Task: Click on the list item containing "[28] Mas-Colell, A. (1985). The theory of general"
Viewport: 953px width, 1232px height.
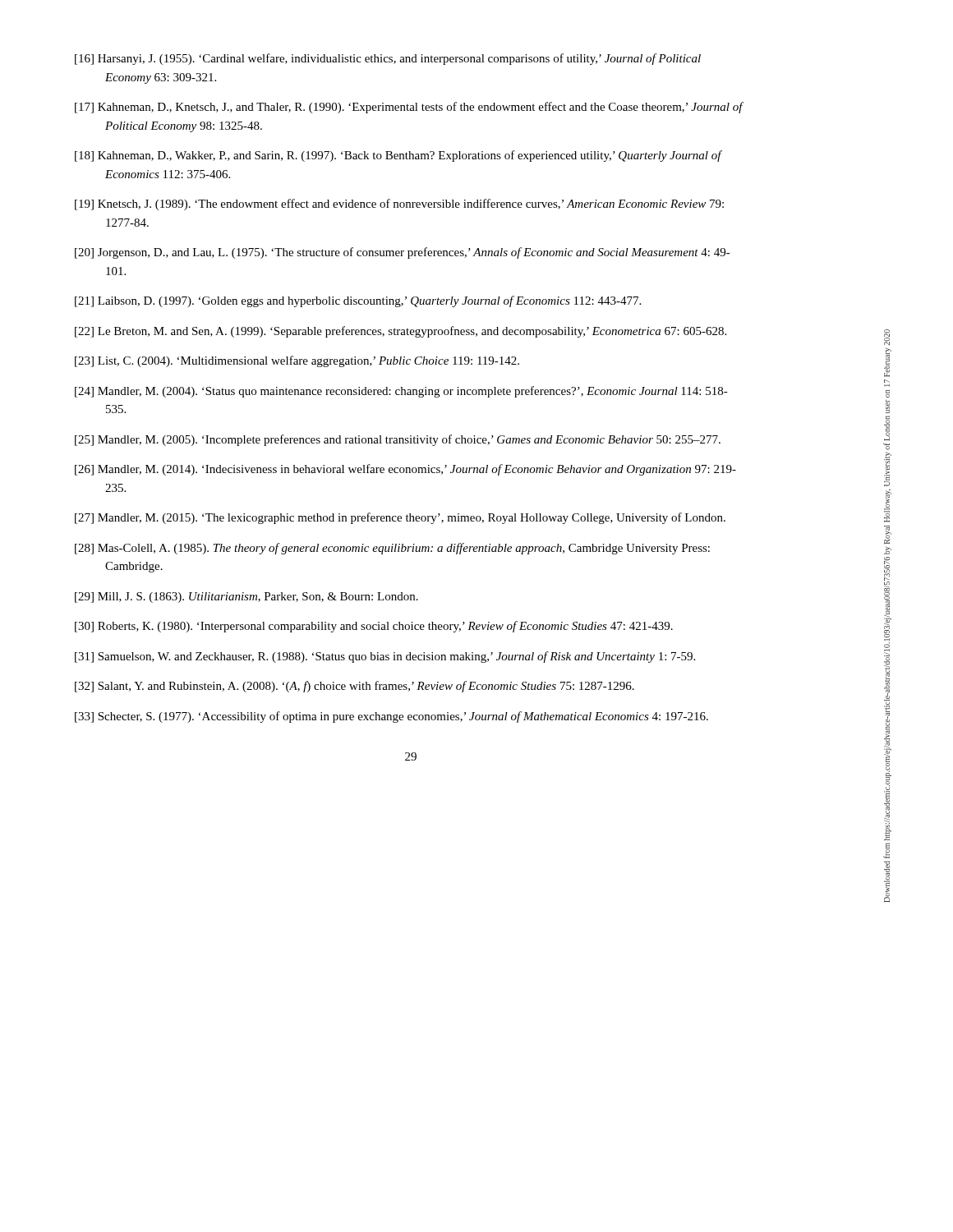Action: (411, 557)
